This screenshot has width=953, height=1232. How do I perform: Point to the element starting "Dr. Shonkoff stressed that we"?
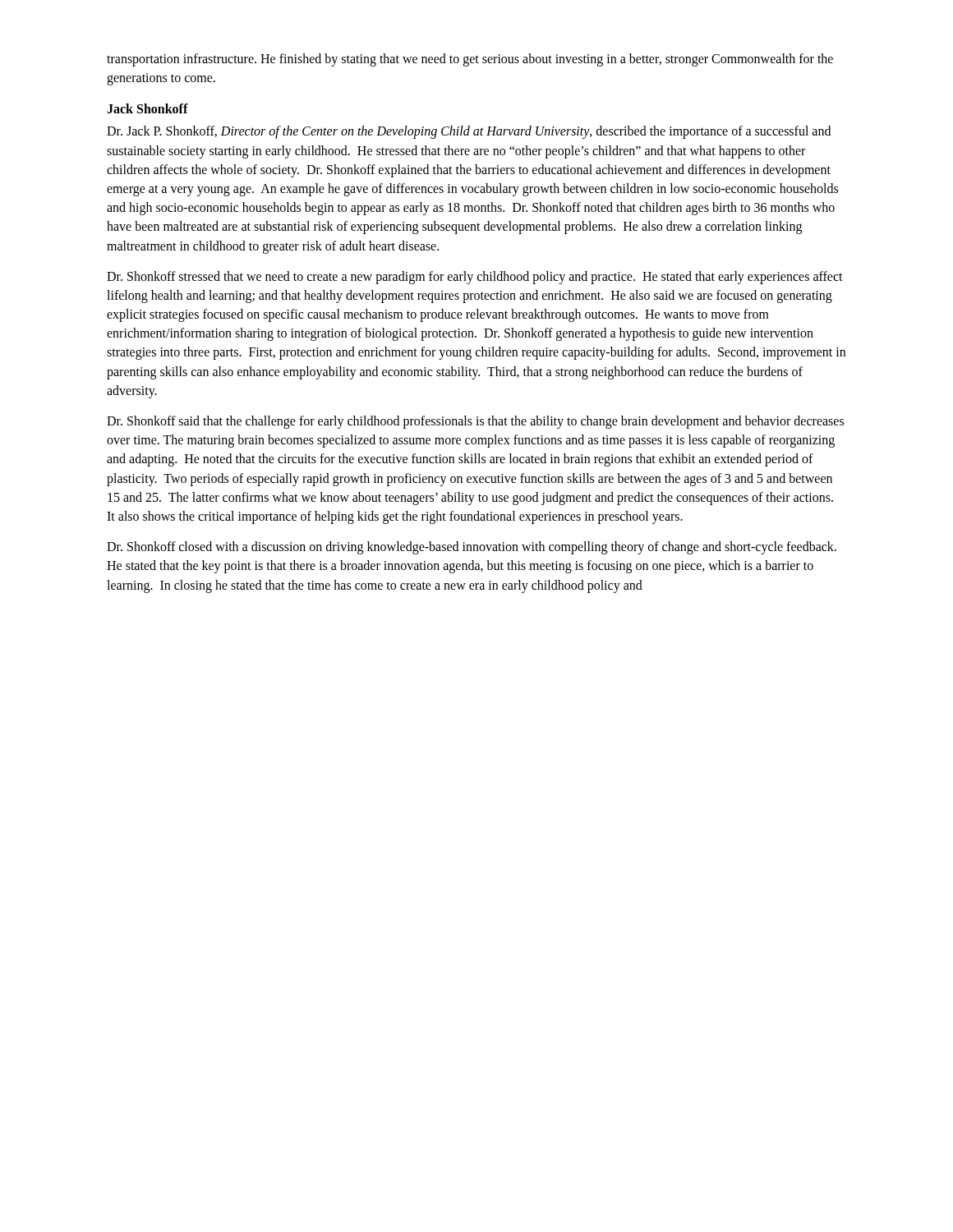click(476, 333)
